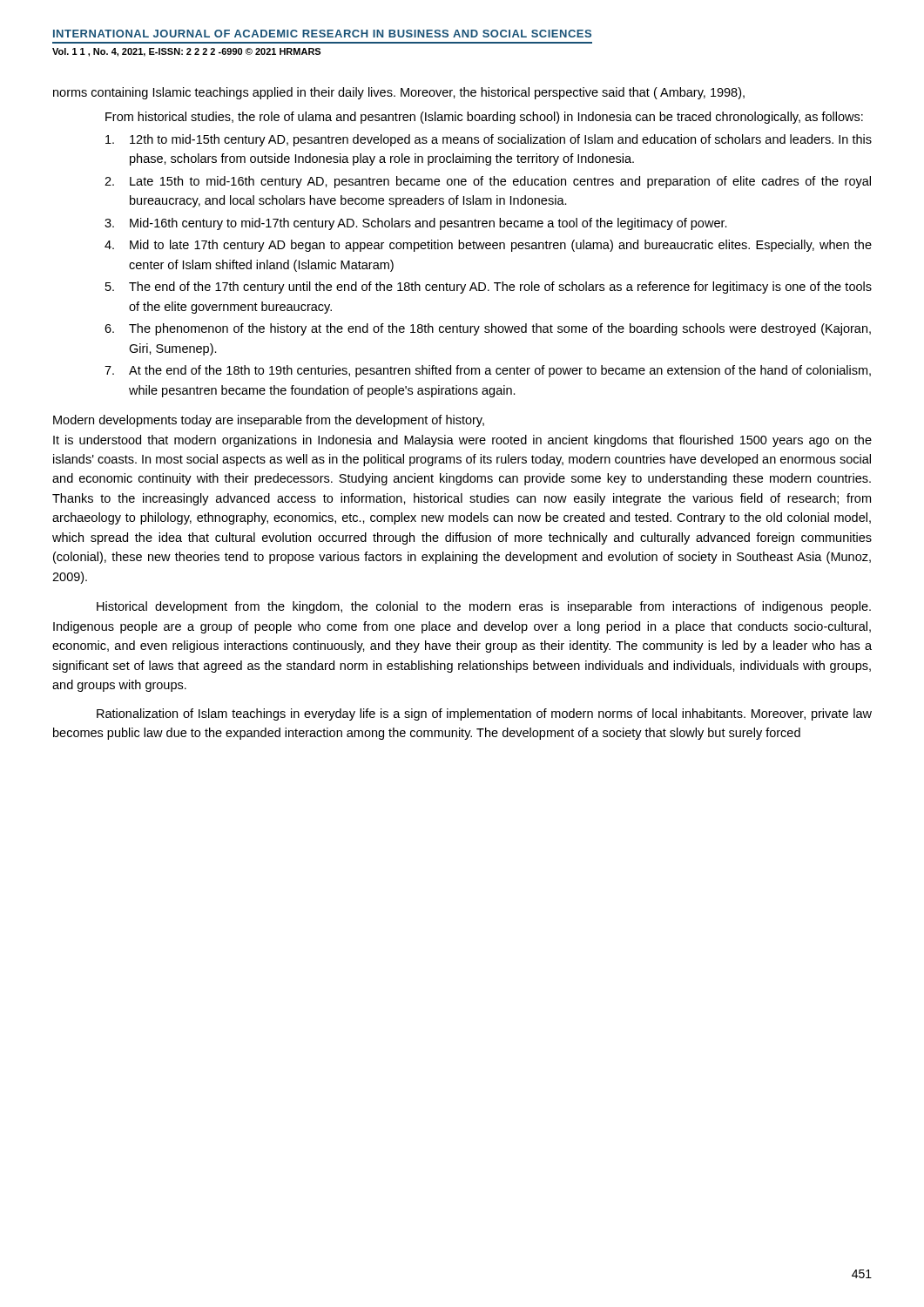Locate the block of text that opens with "6. The phenomenon of the"
This screenshot has height=1307, width=924.
(488, 339)
